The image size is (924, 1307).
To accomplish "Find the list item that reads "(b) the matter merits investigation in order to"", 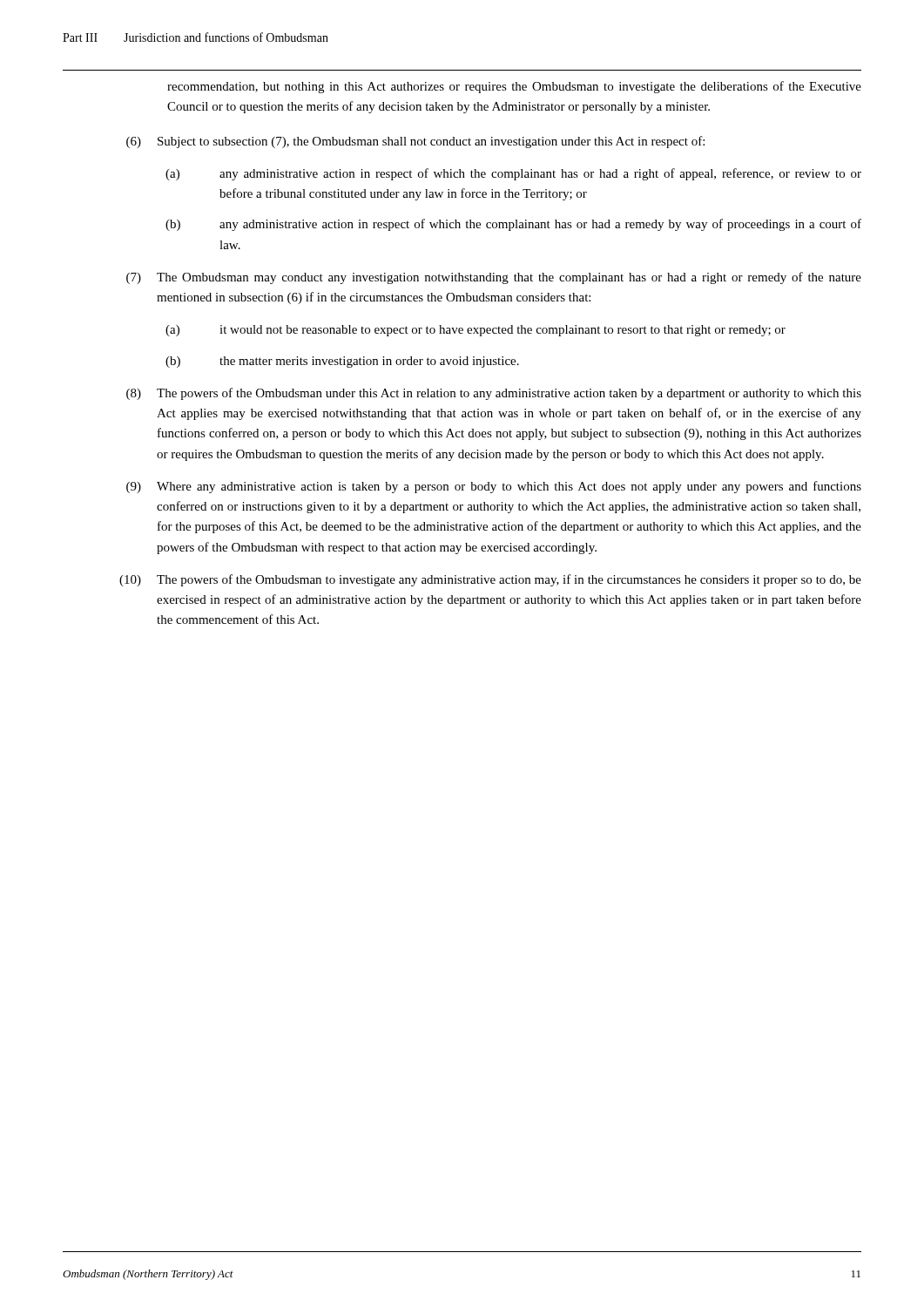I will 500,361.
